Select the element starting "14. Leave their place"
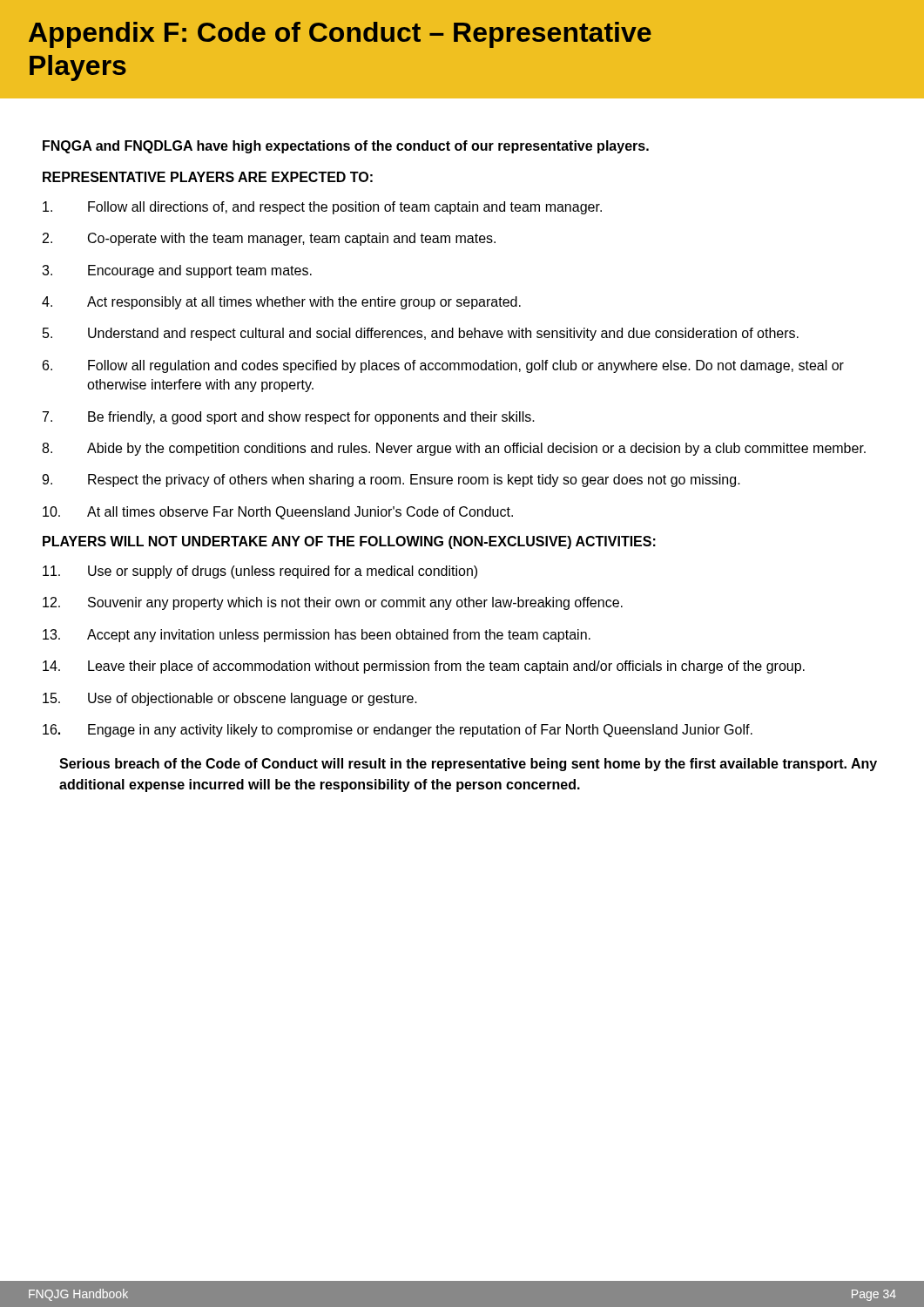The image size is (924, 1307). (462, 667)
